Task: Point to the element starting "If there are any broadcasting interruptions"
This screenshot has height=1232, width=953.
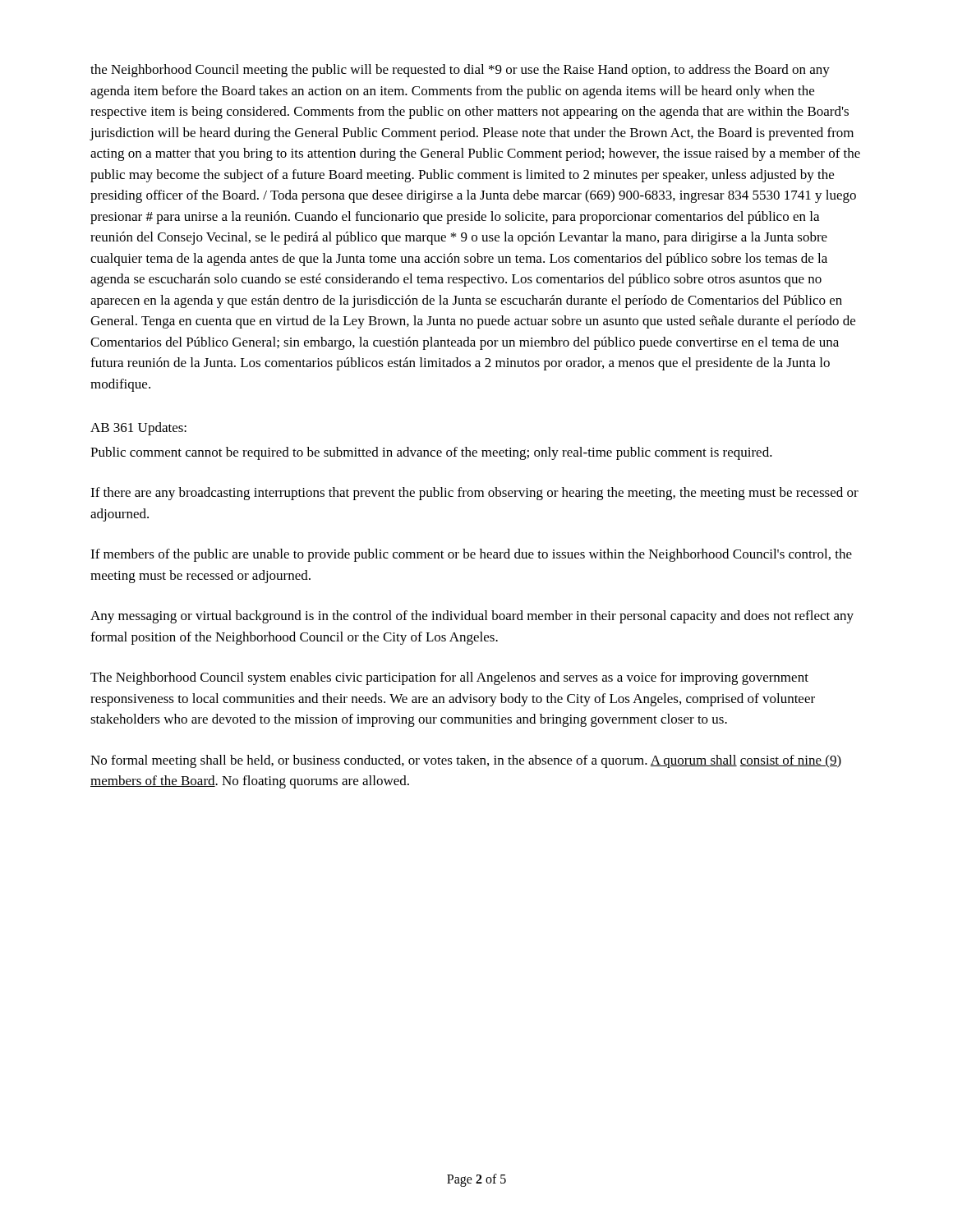Action: coord(474,503)
